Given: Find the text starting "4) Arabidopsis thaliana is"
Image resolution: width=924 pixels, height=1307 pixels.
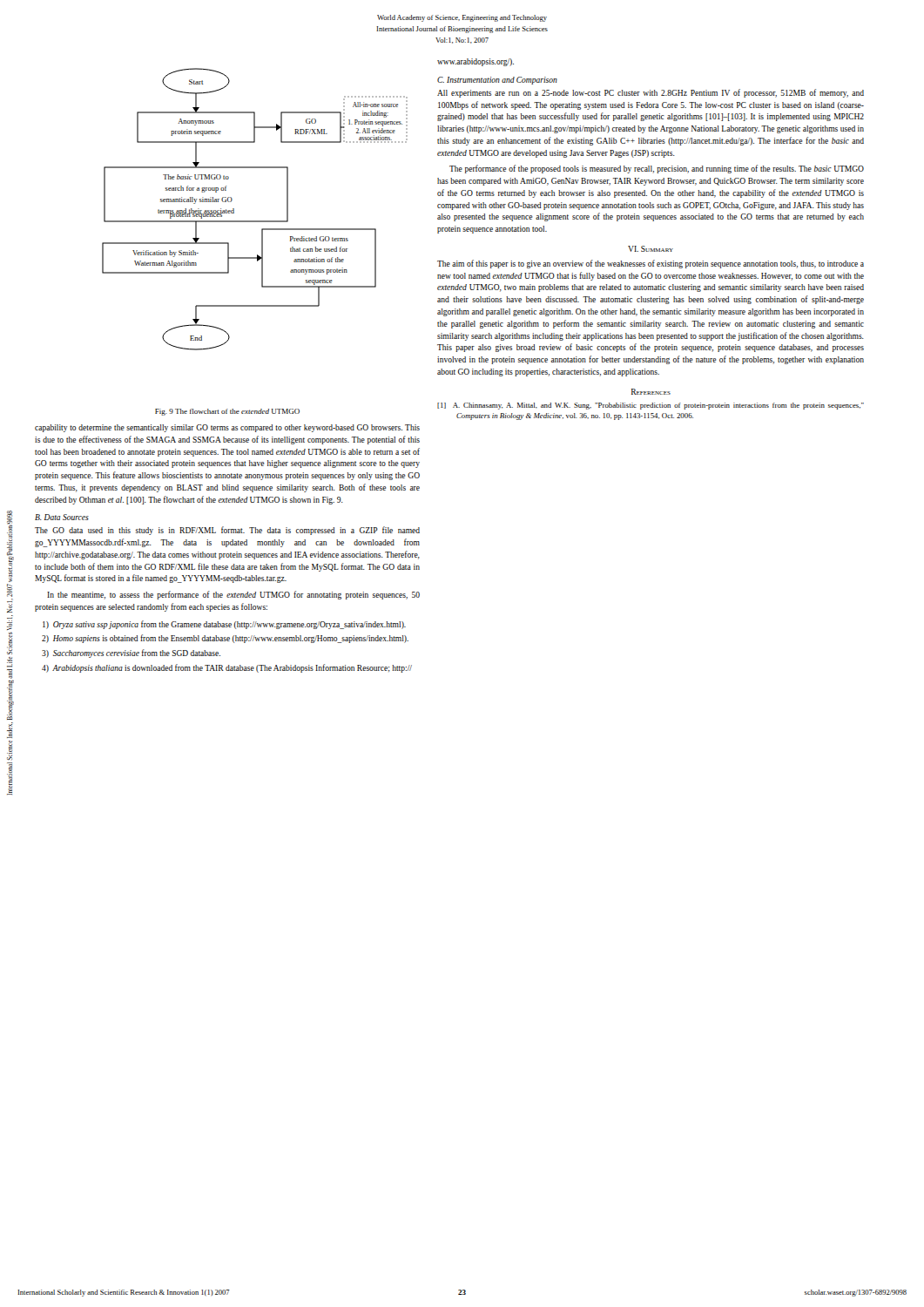Looking at the screenshot, I should 227,668.
